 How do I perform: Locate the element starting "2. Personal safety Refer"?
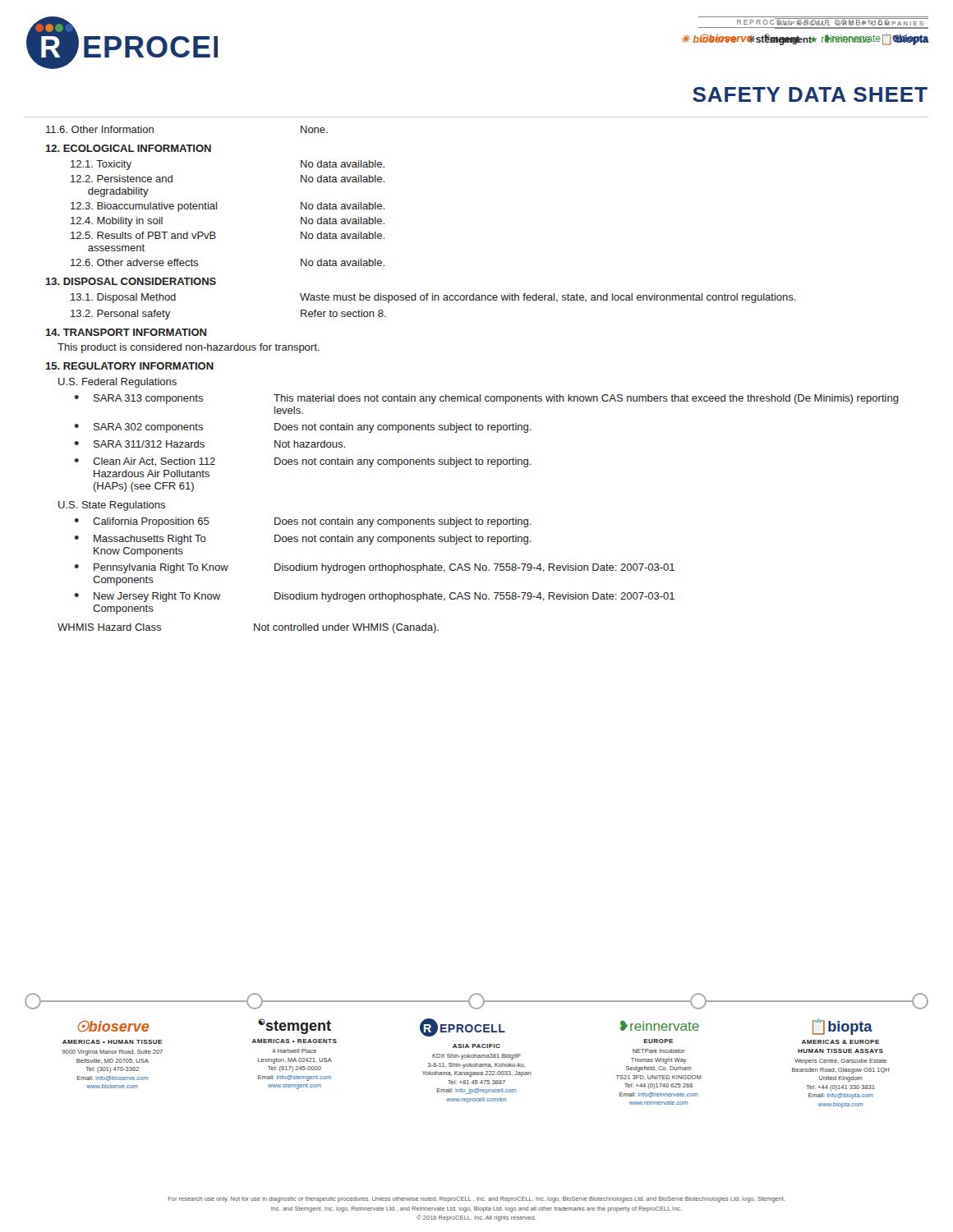[123, 314]
